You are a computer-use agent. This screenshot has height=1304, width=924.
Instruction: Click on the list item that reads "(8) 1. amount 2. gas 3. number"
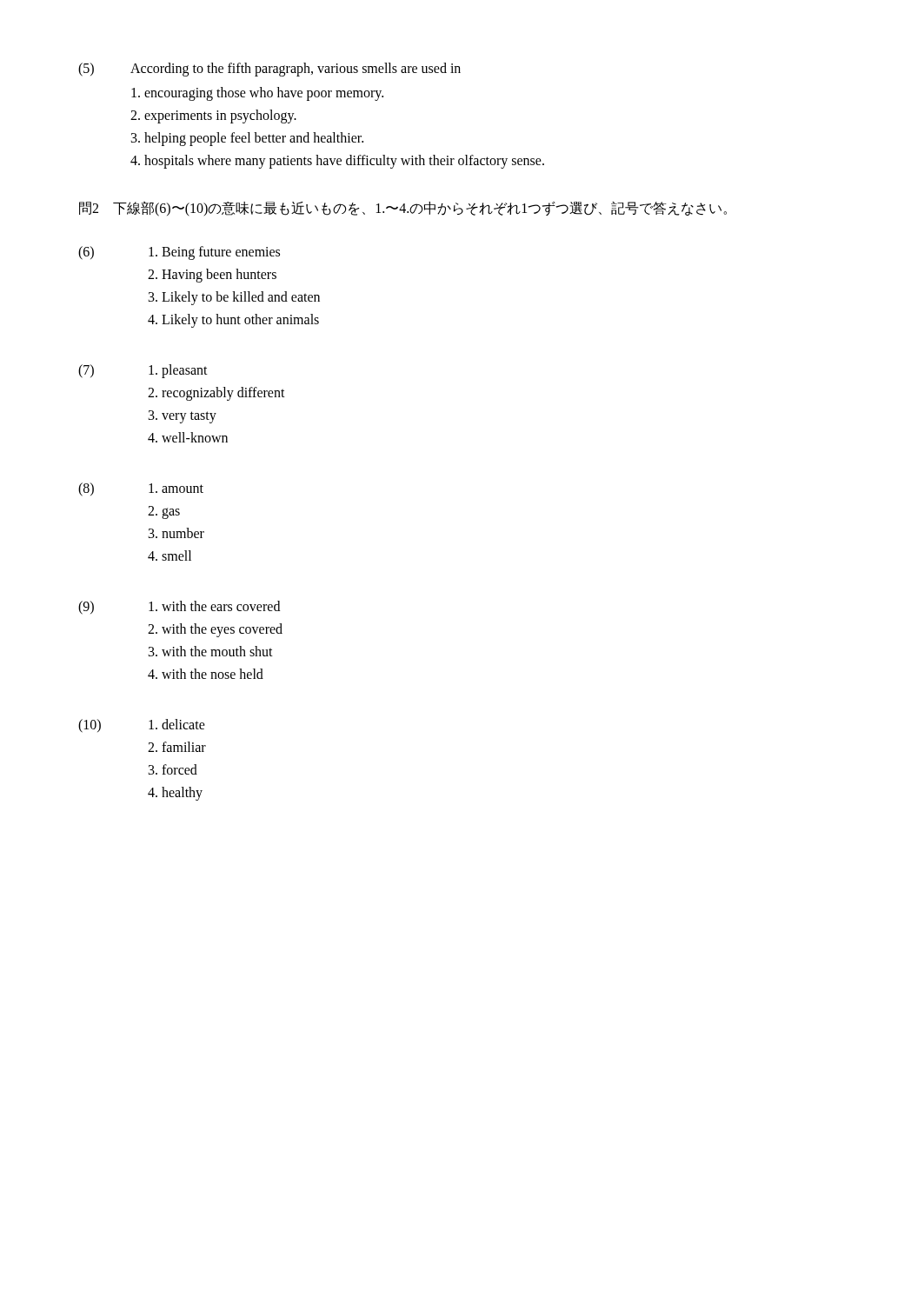tap(141, 526)
